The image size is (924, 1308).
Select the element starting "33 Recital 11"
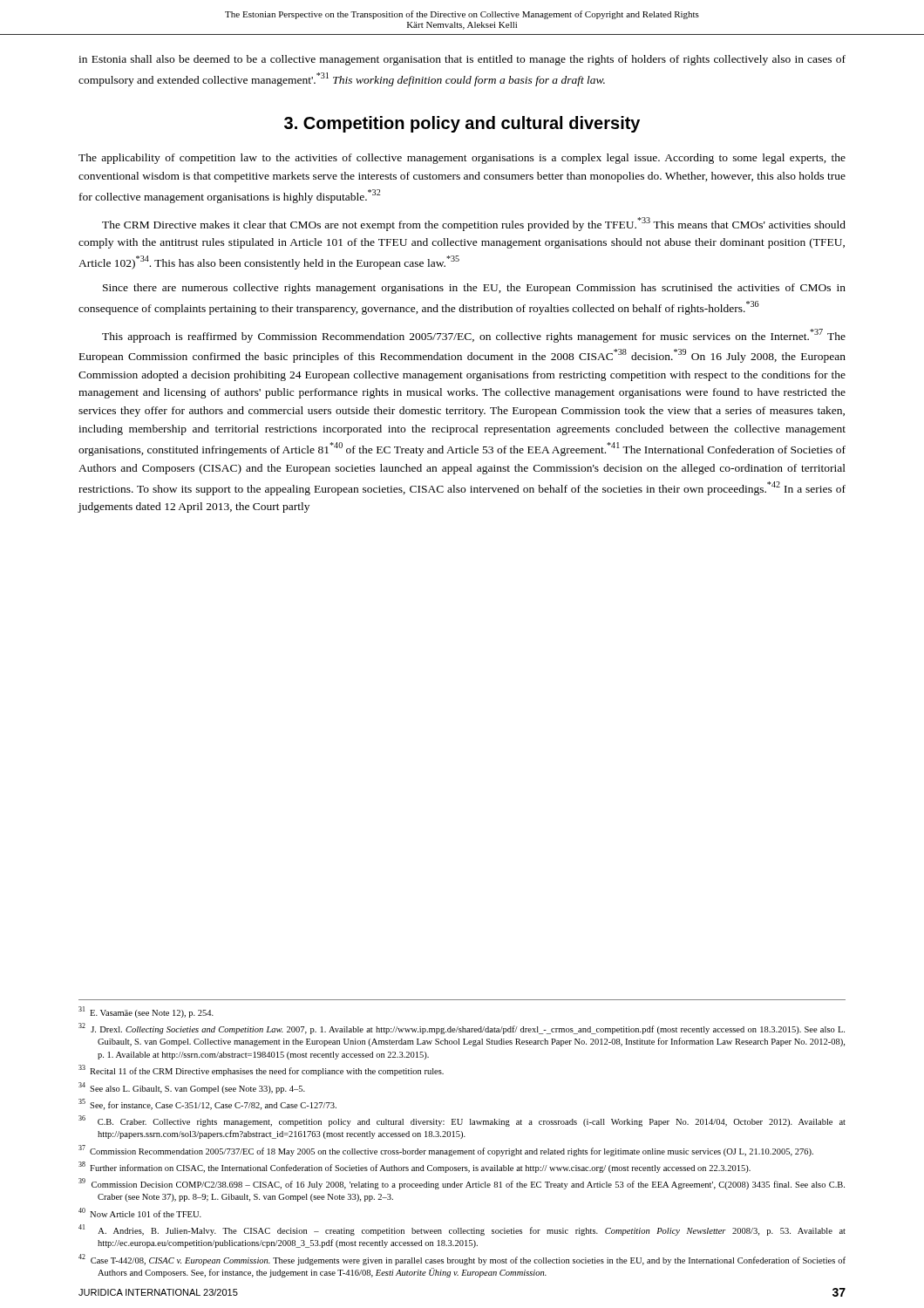pos(261,1070)
